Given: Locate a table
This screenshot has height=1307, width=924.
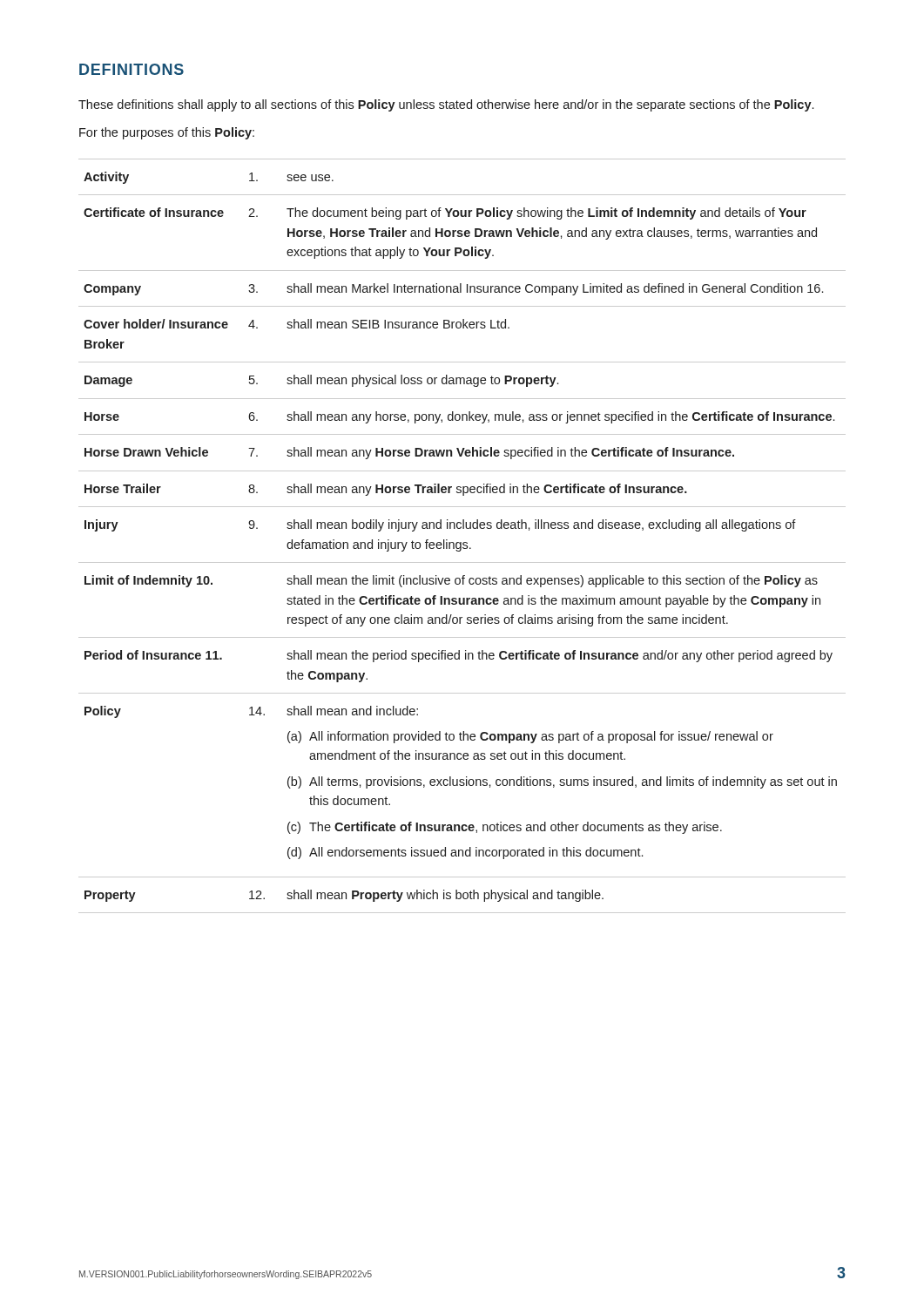Looking at the screenshot, I should pyautogui.click(x=462, y=536).
